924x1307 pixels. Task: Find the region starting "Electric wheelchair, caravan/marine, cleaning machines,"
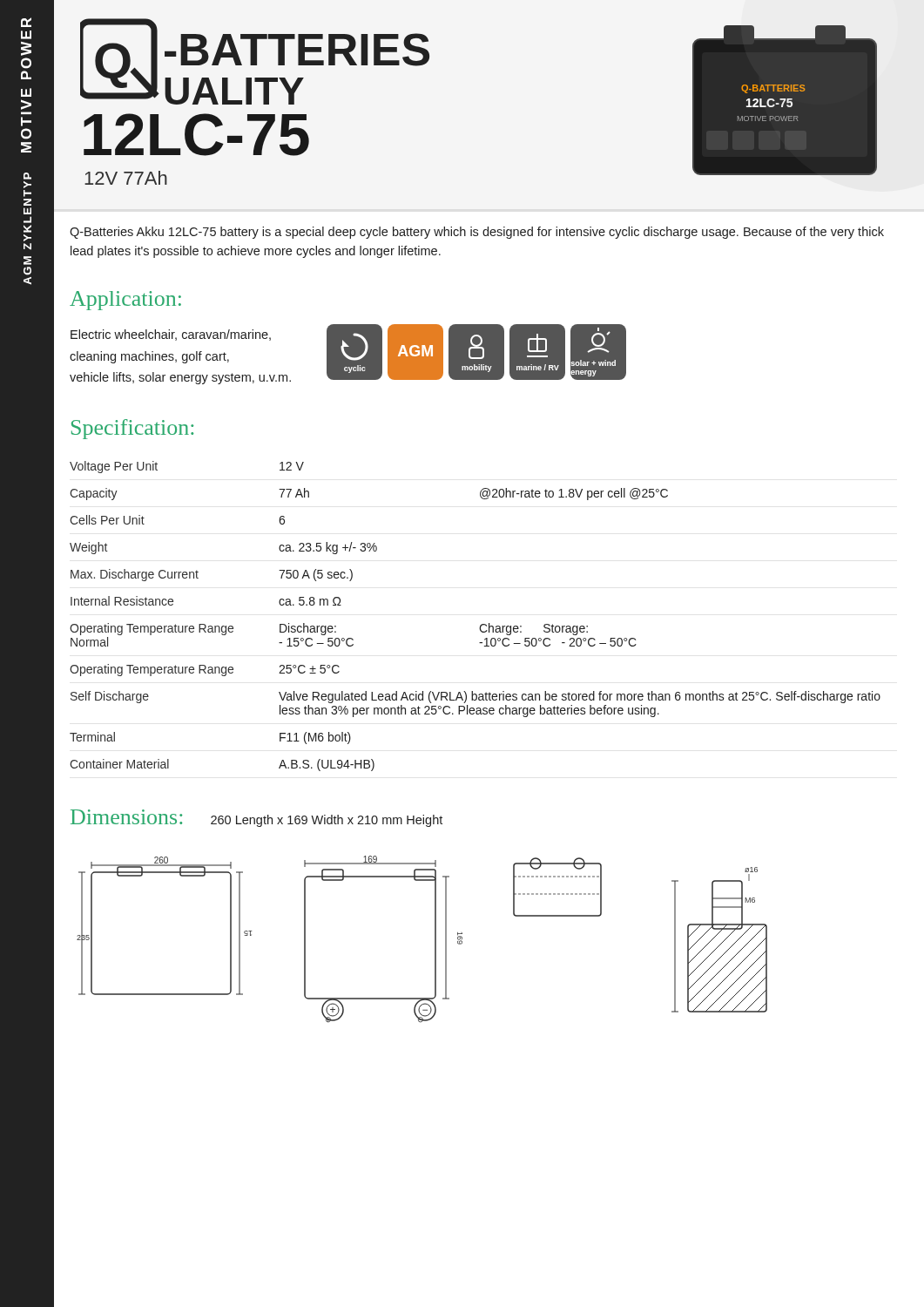point(181,356)
